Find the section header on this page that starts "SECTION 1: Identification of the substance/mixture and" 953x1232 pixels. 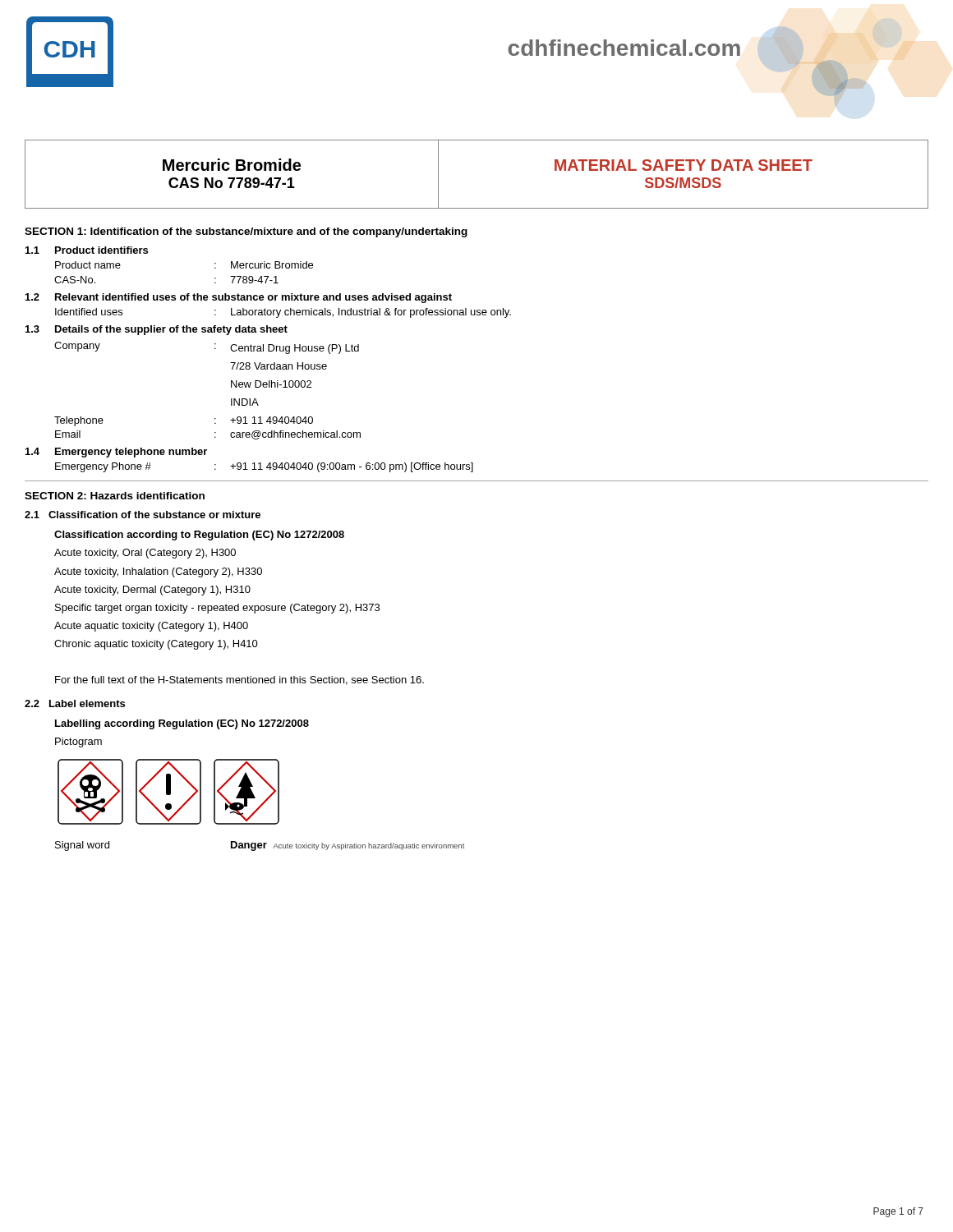pos(246,231)
